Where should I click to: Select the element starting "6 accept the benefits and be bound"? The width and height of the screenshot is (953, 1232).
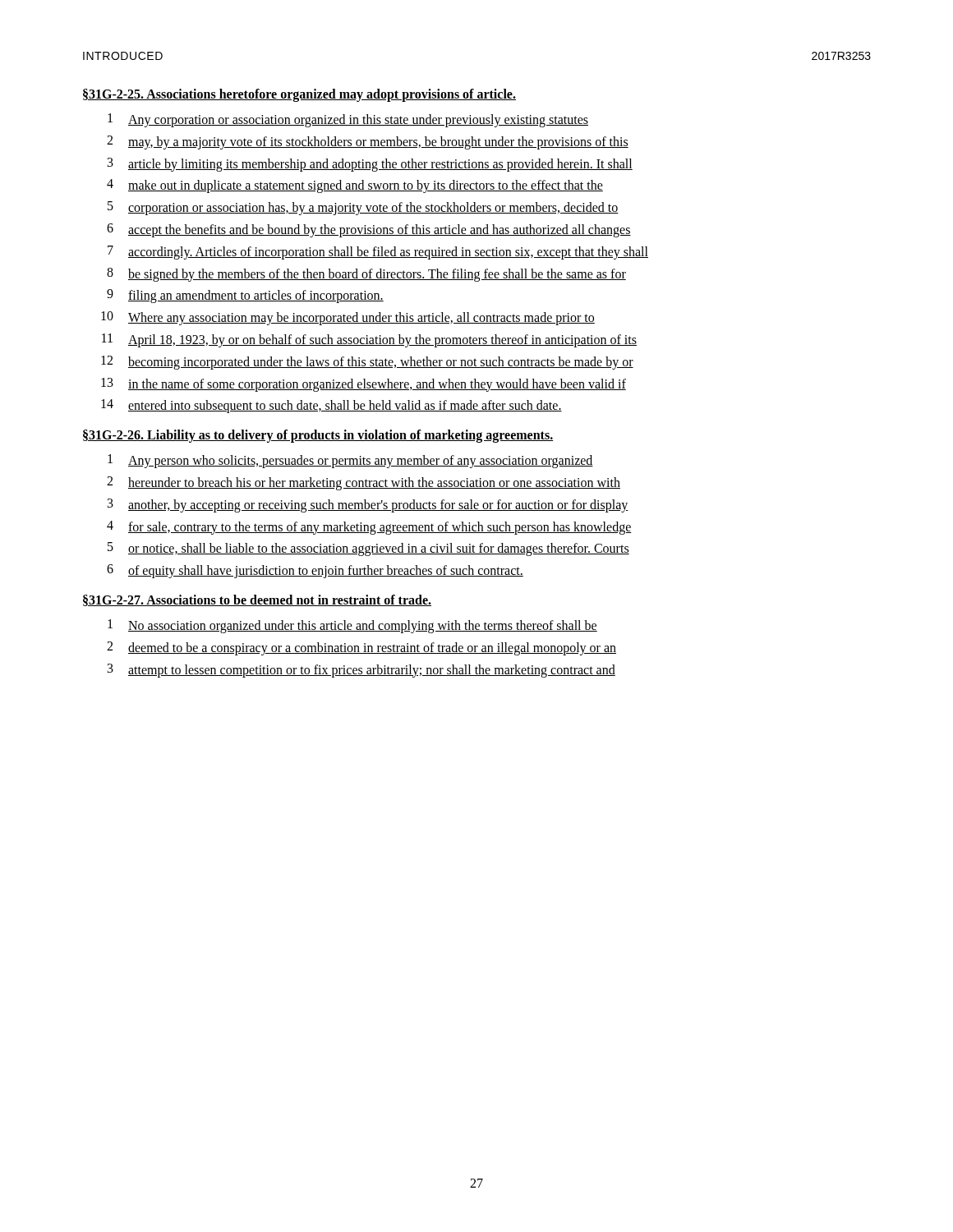[x=476, y=230]
